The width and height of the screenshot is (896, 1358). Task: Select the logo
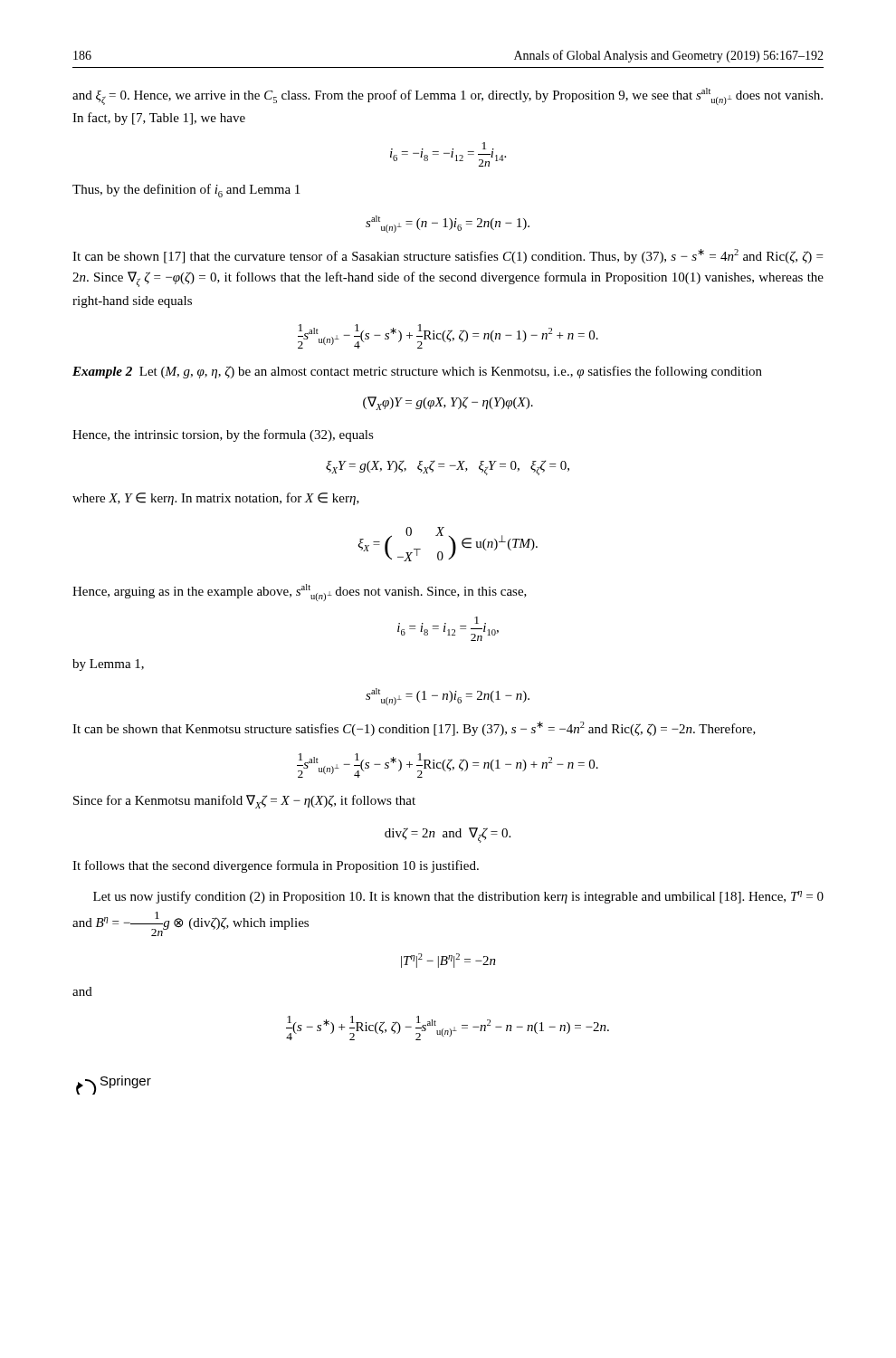[448, 1082]
